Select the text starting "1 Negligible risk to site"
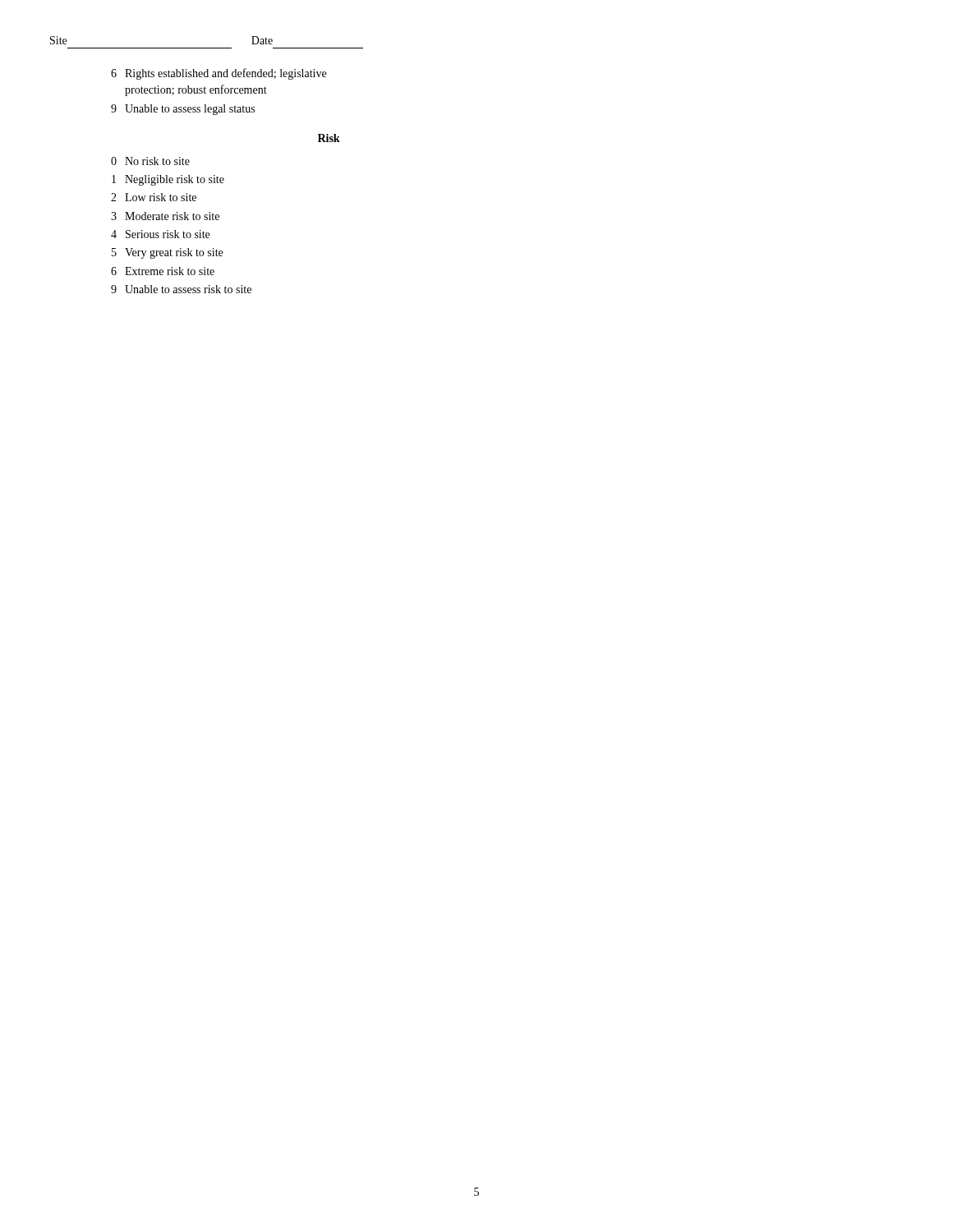This screenshot has width=953, height=1232. click(168, 180)
